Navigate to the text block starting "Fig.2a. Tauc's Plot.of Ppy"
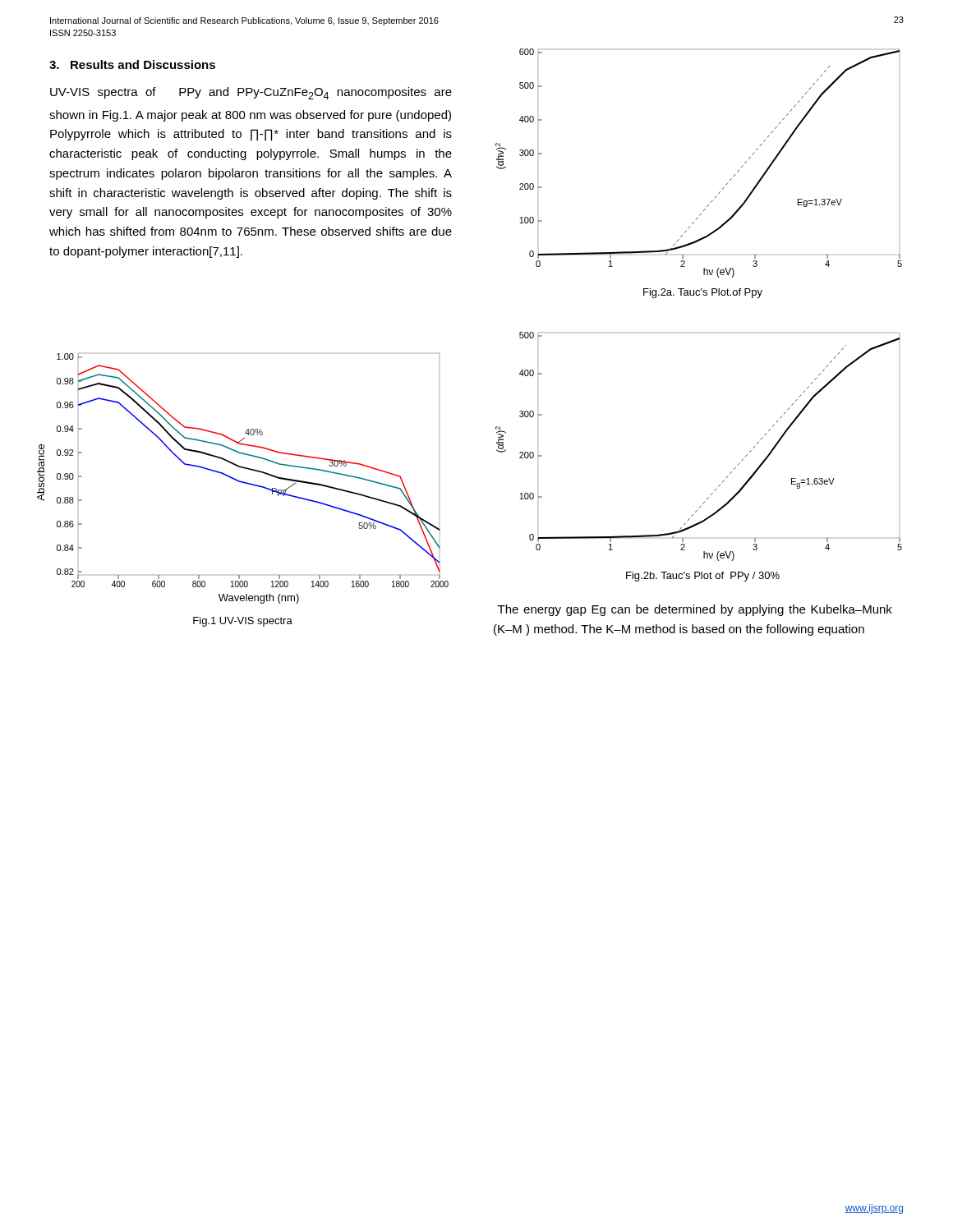 click(x=702, y=292)
